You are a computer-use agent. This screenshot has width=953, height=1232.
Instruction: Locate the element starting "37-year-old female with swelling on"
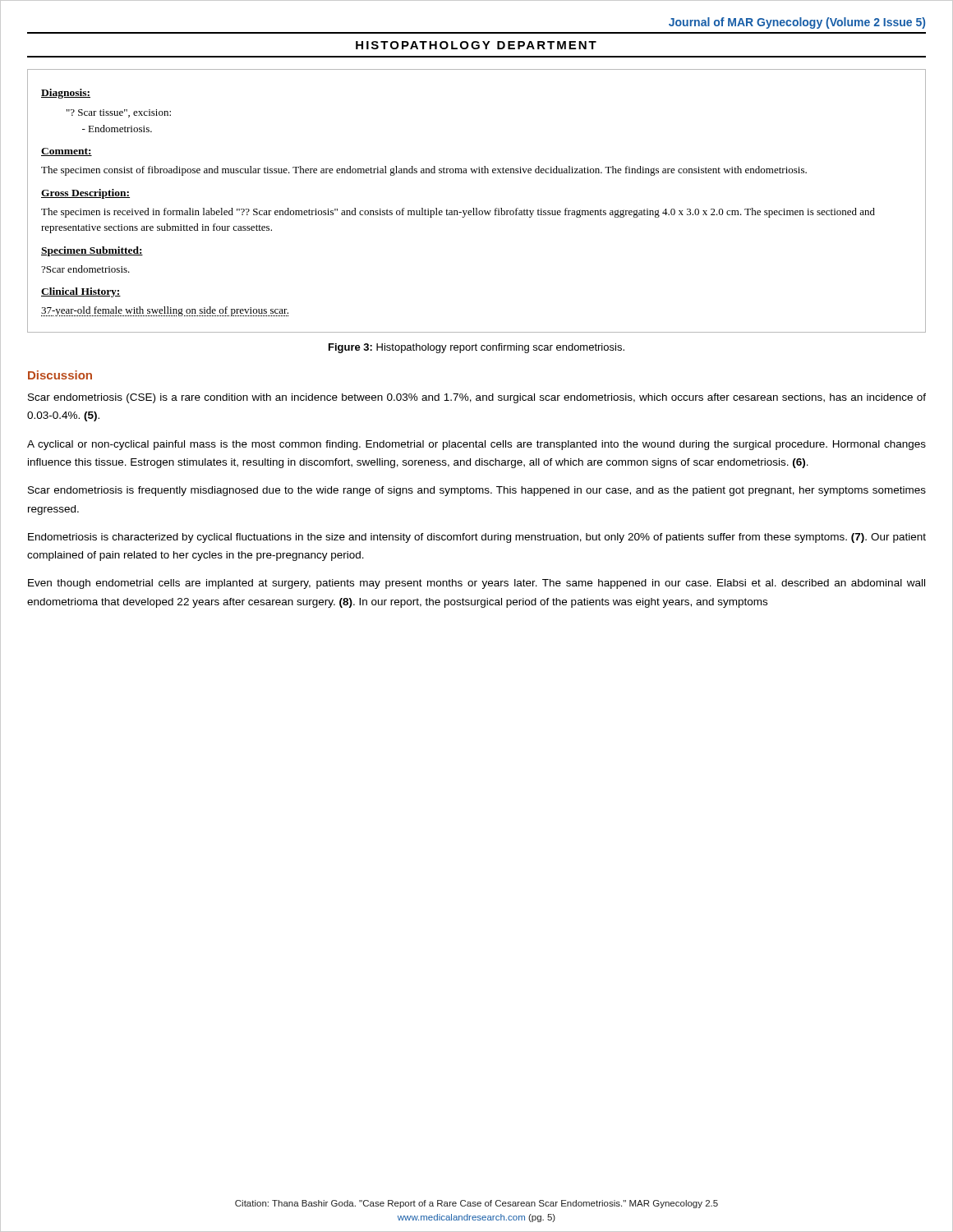165,310
